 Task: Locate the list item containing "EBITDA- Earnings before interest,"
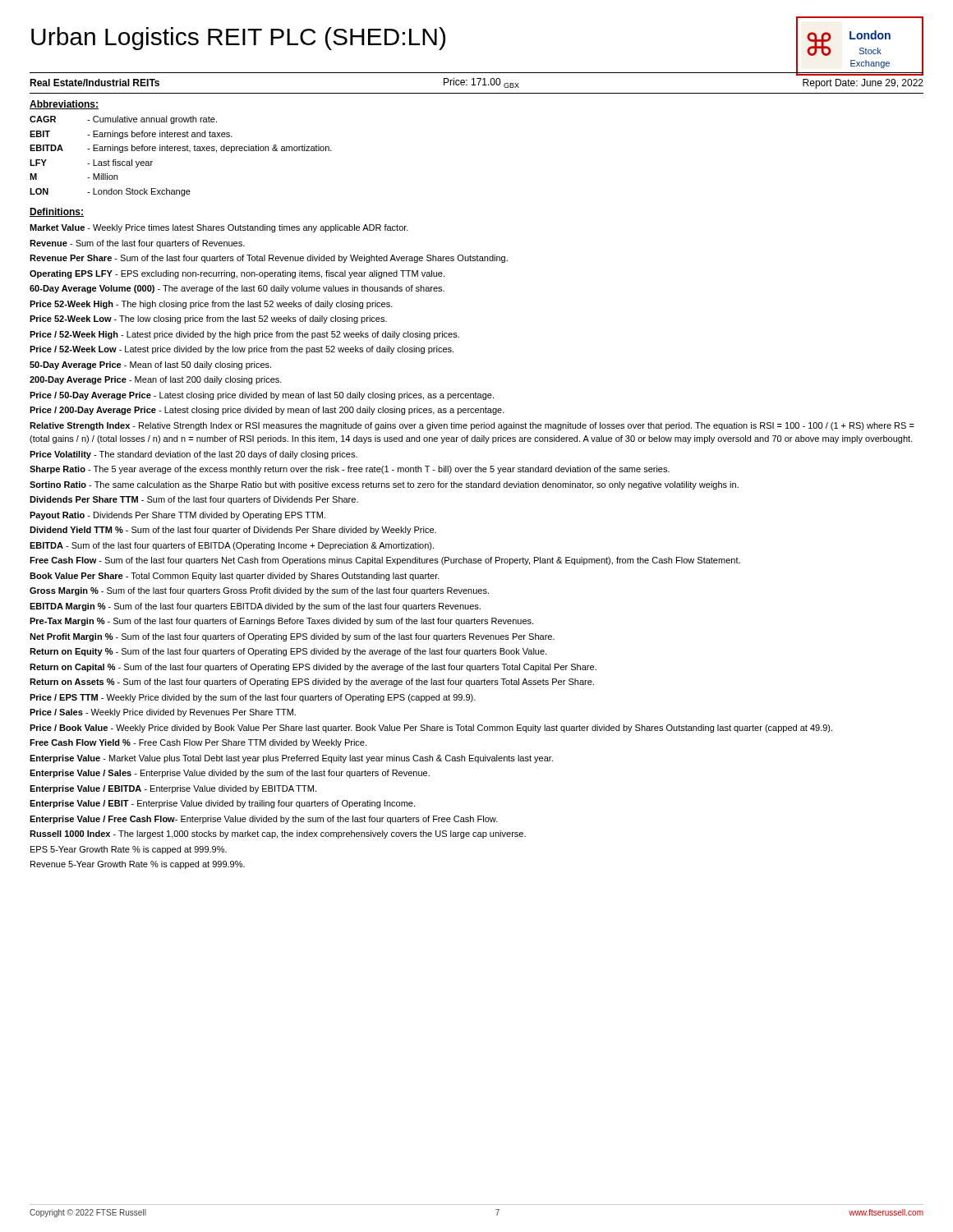[181, 148]
